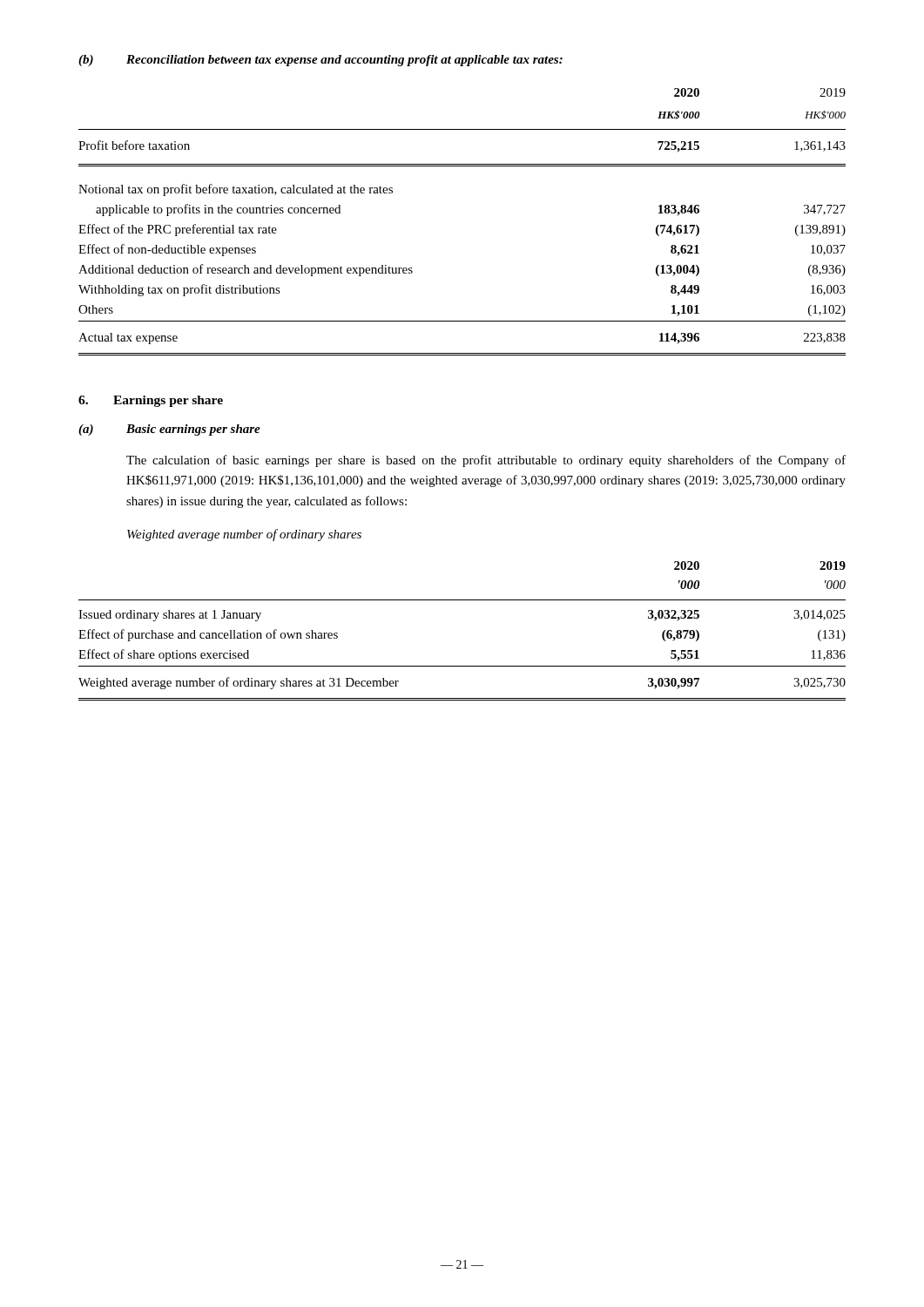Select the text block containing "The calculation of"
This screenshot has width=924, height=1307.
486,480
